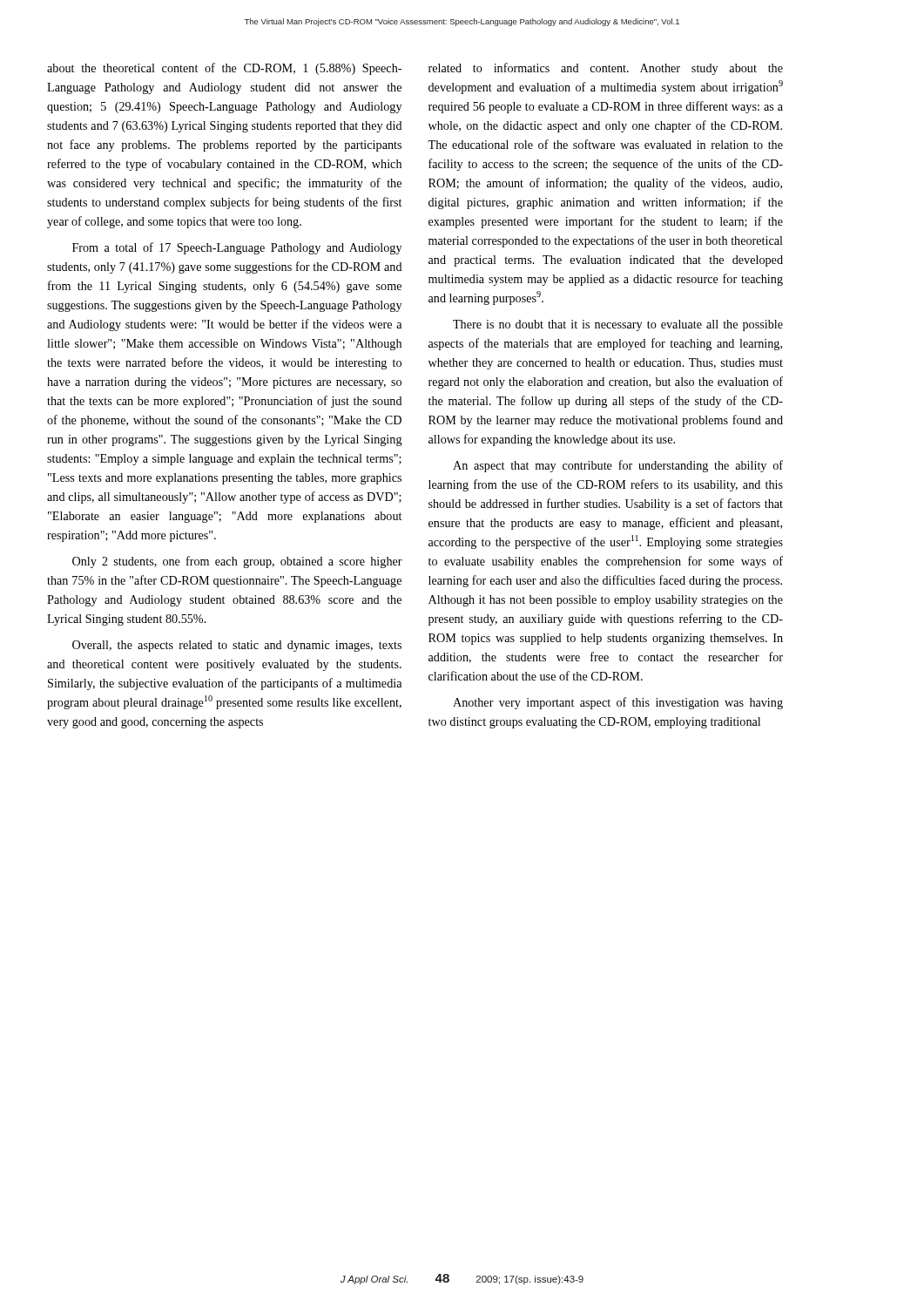Screen dimensions: 1307x924
Task: Select the passage starting "There is no doubt that it"
Action: 605,381
